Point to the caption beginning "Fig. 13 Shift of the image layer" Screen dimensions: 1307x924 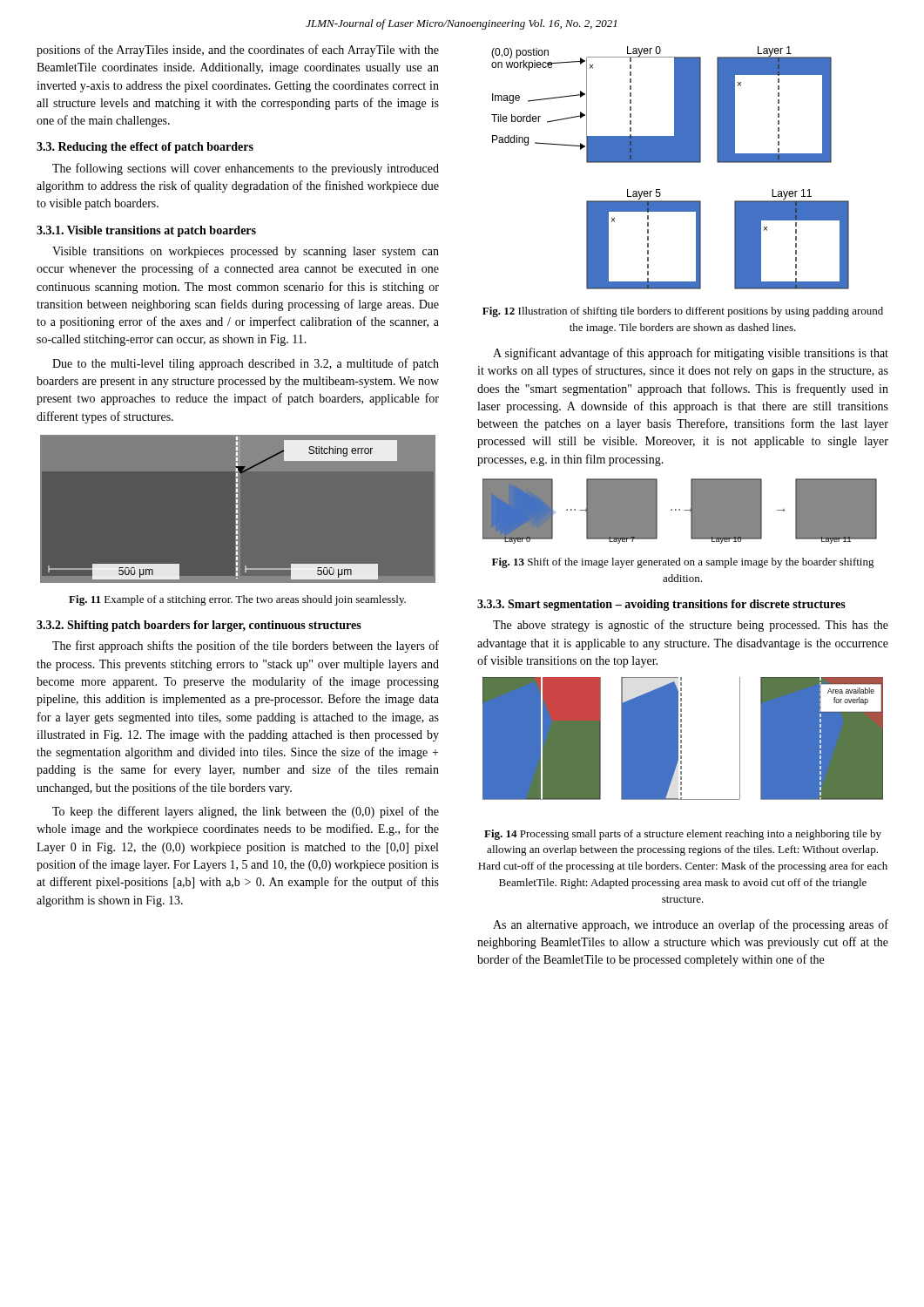pyautogui.click(x=683, y=570)
